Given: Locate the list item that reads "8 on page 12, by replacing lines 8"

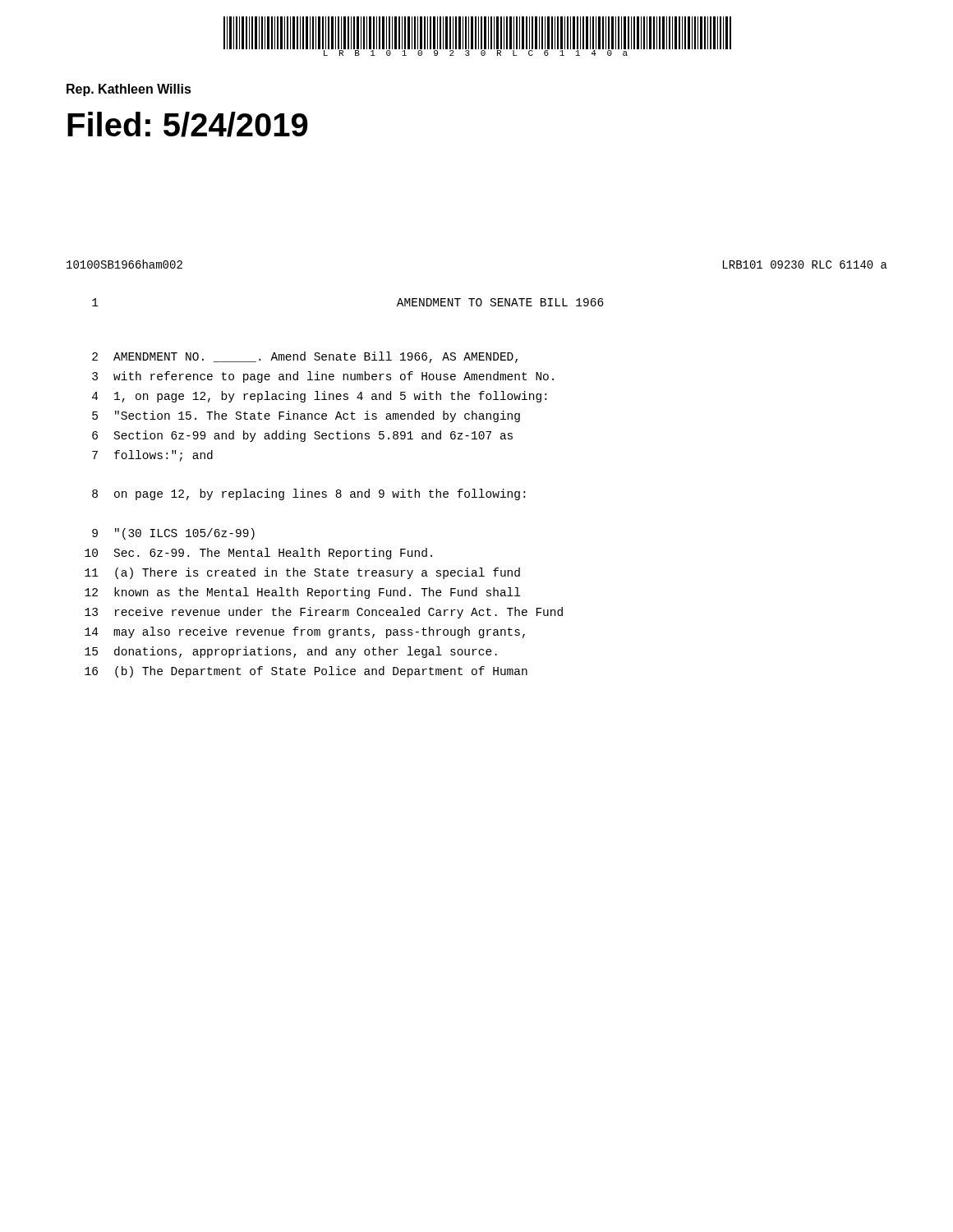Looking at the screenshot, I should click(x=476, y=496).
